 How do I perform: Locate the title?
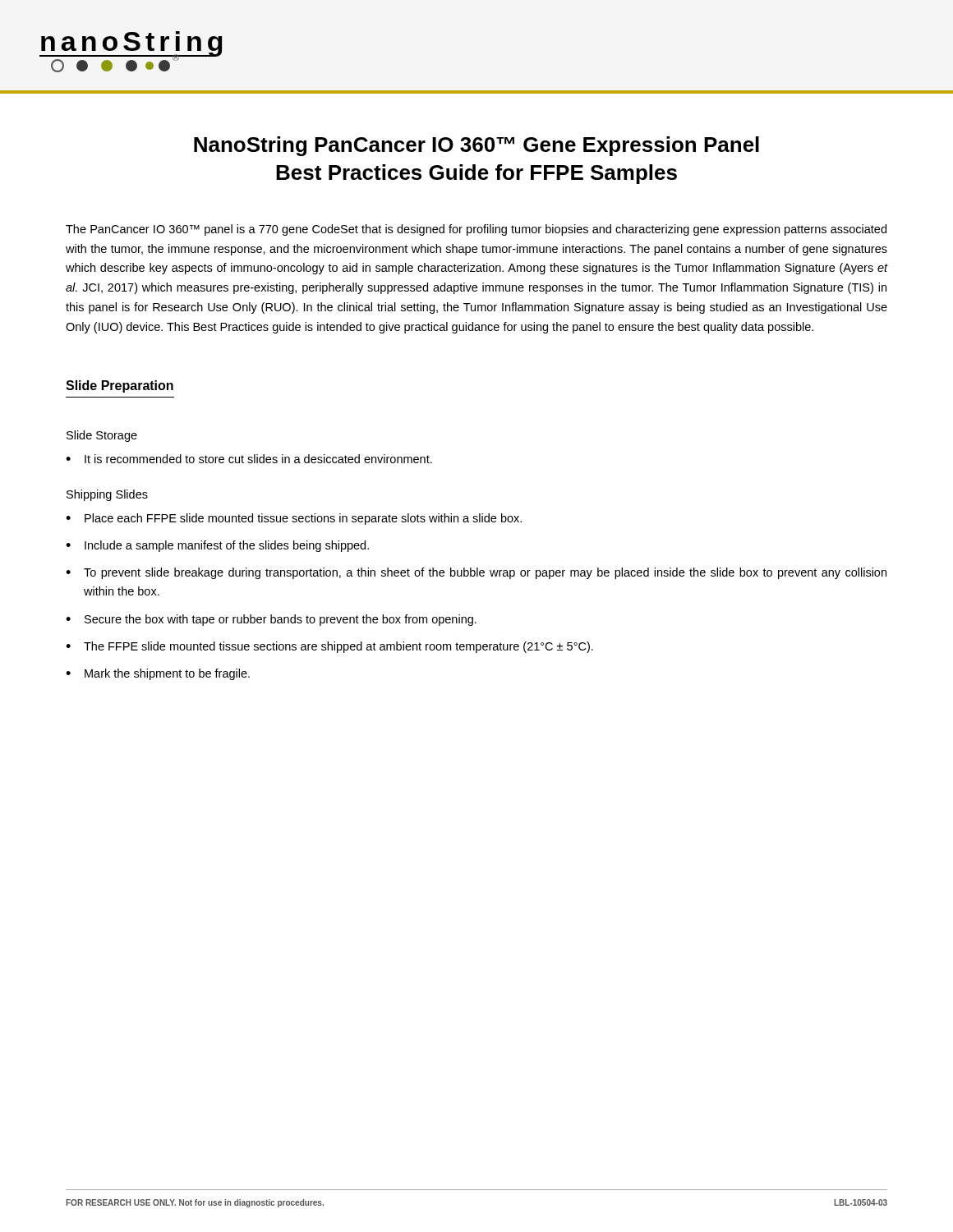point(476,159)
